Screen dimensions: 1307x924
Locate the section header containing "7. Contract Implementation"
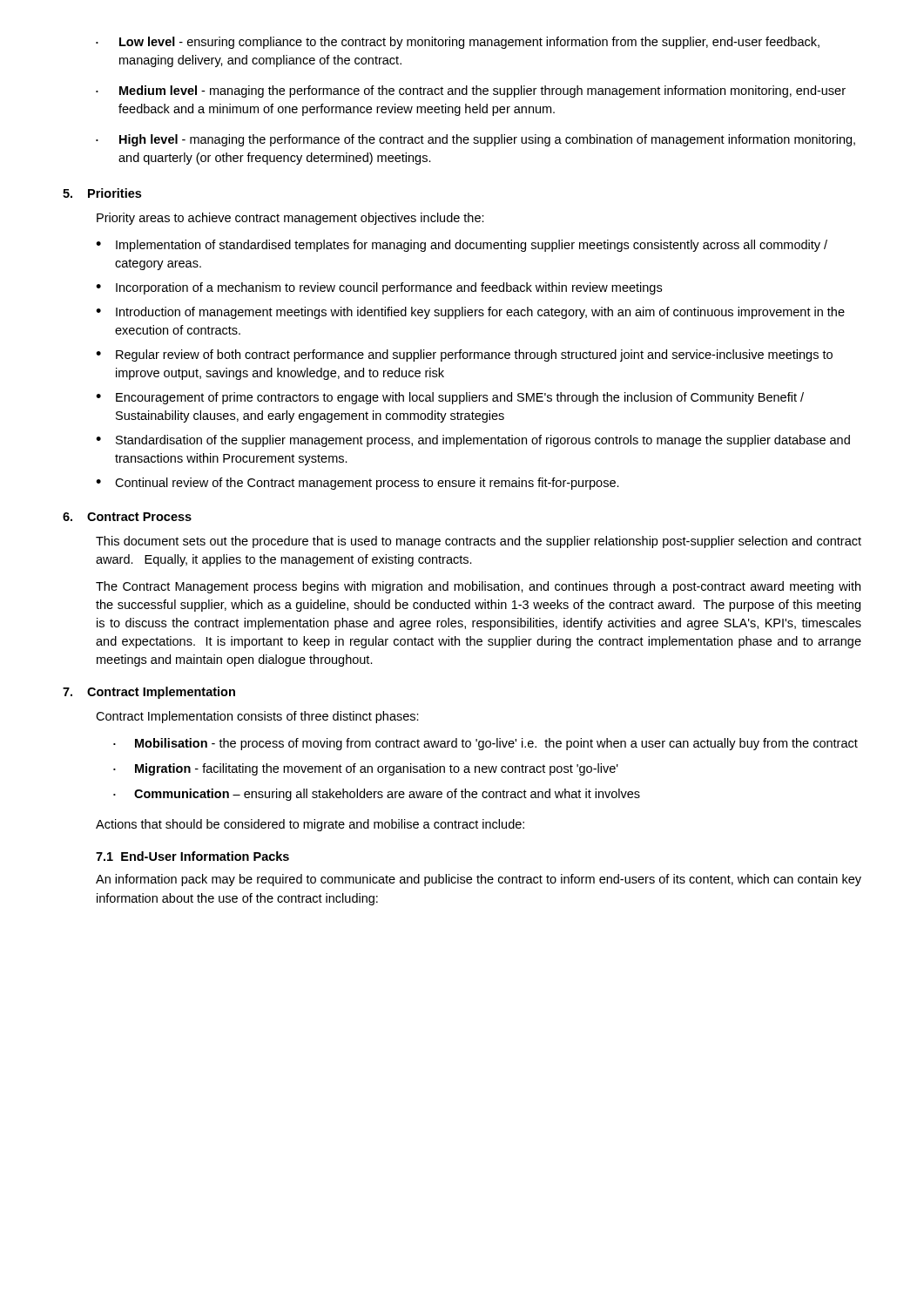pos(149,692)
